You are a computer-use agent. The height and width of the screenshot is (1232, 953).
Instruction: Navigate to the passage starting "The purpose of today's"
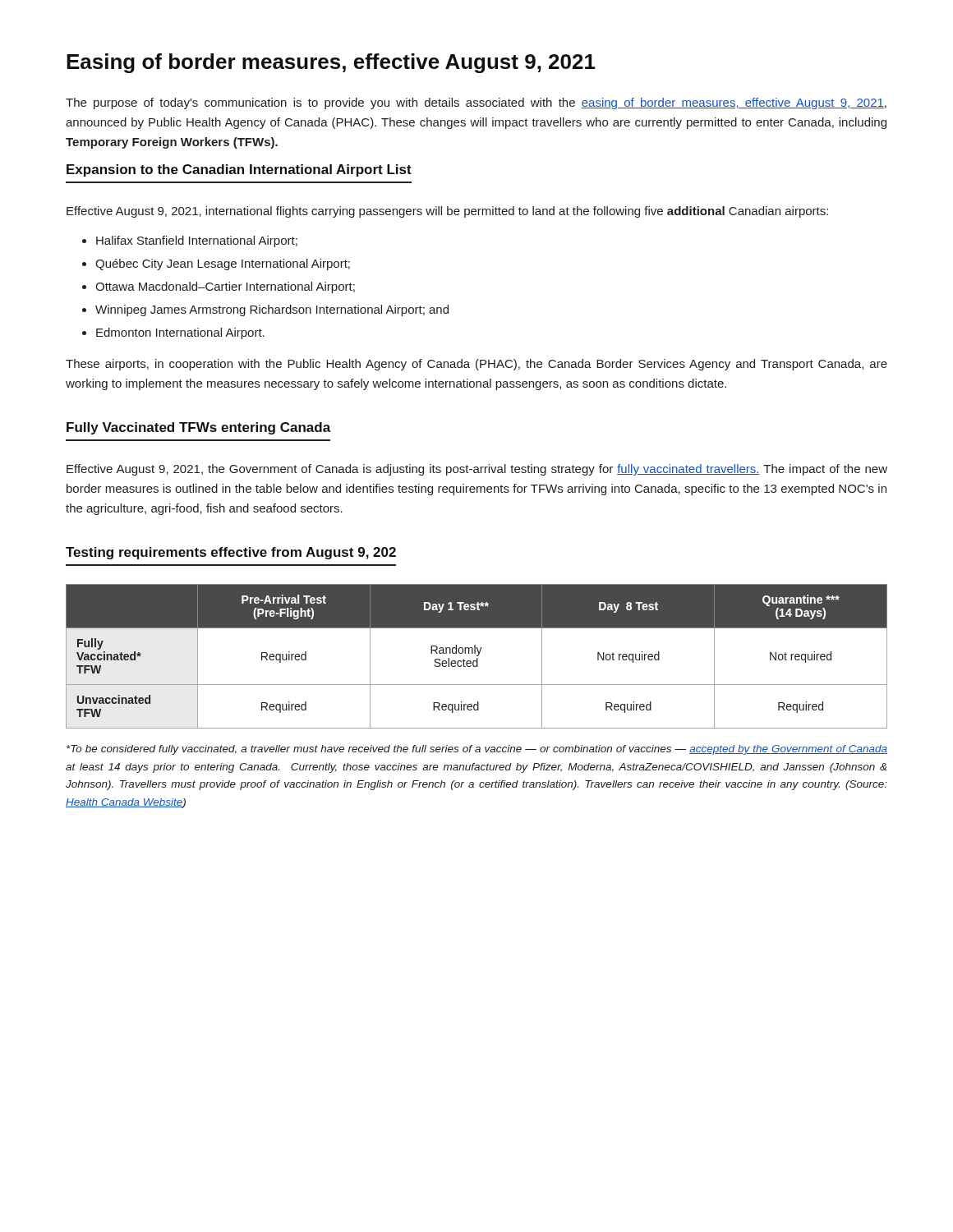[476, 122]
